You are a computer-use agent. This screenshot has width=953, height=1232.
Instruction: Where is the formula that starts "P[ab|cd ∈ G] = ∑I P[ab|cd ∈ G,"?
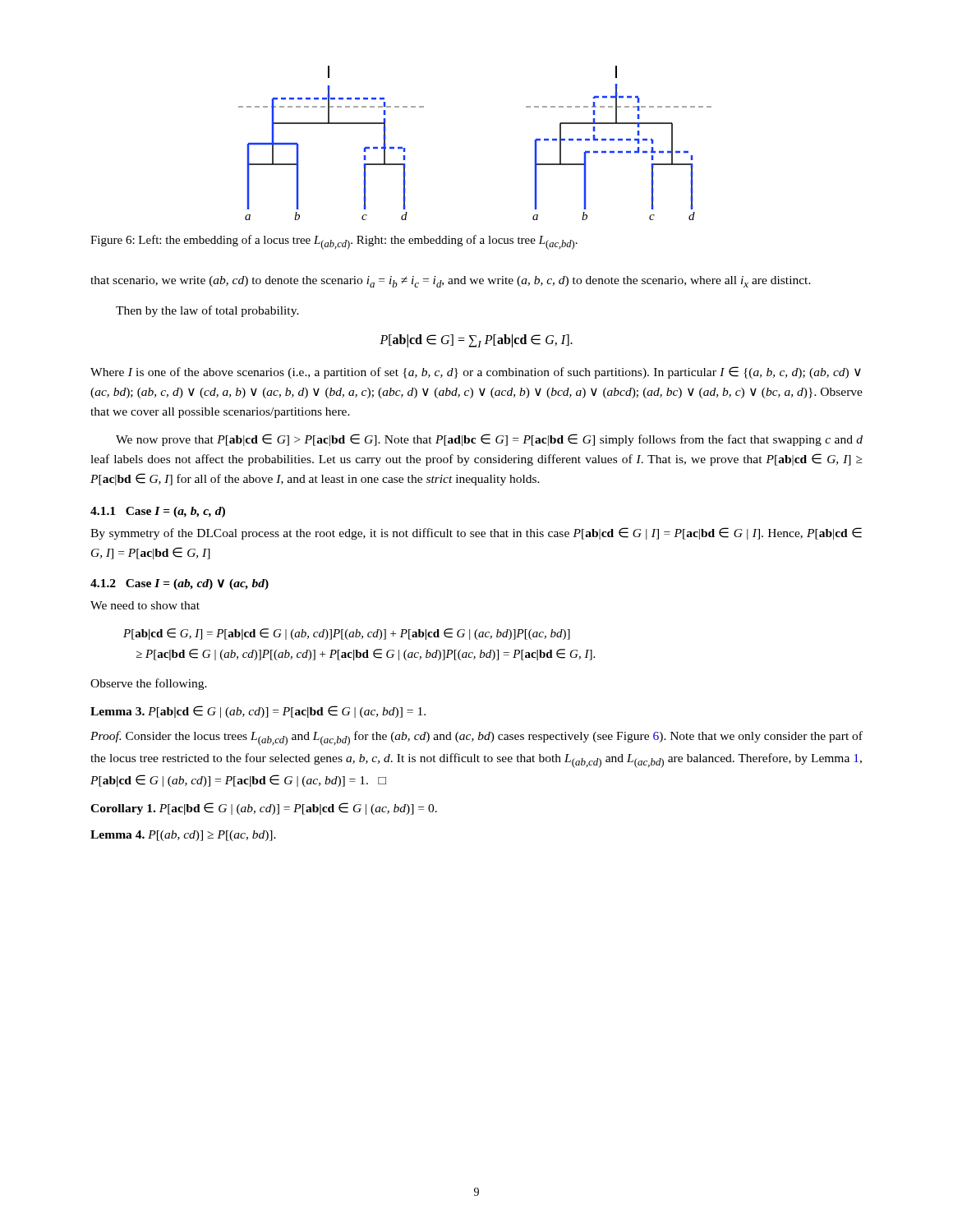click(476, 341)
